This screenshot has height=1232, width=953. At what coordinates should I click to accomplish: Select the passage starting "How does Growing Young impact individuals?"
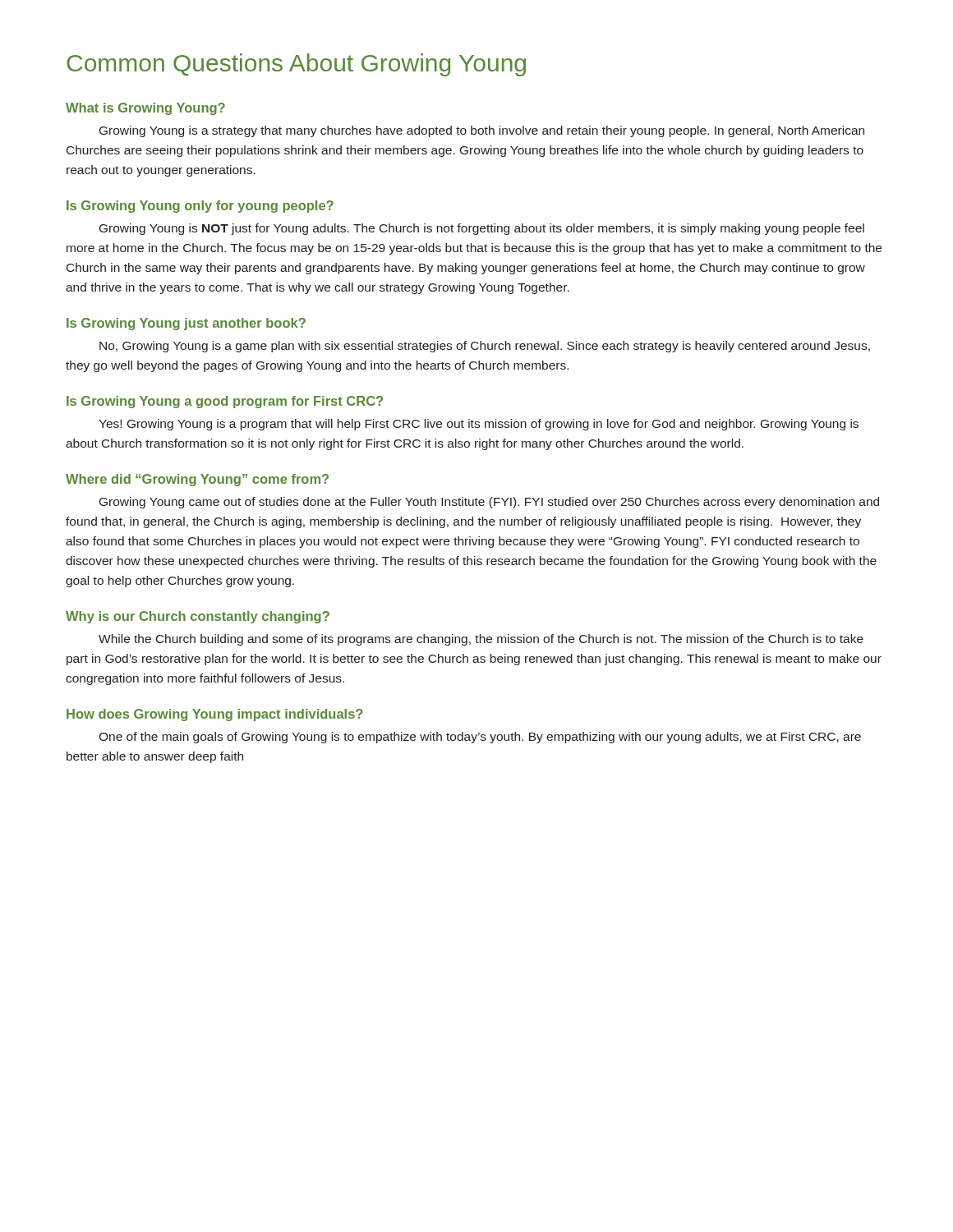coord(215,715)
